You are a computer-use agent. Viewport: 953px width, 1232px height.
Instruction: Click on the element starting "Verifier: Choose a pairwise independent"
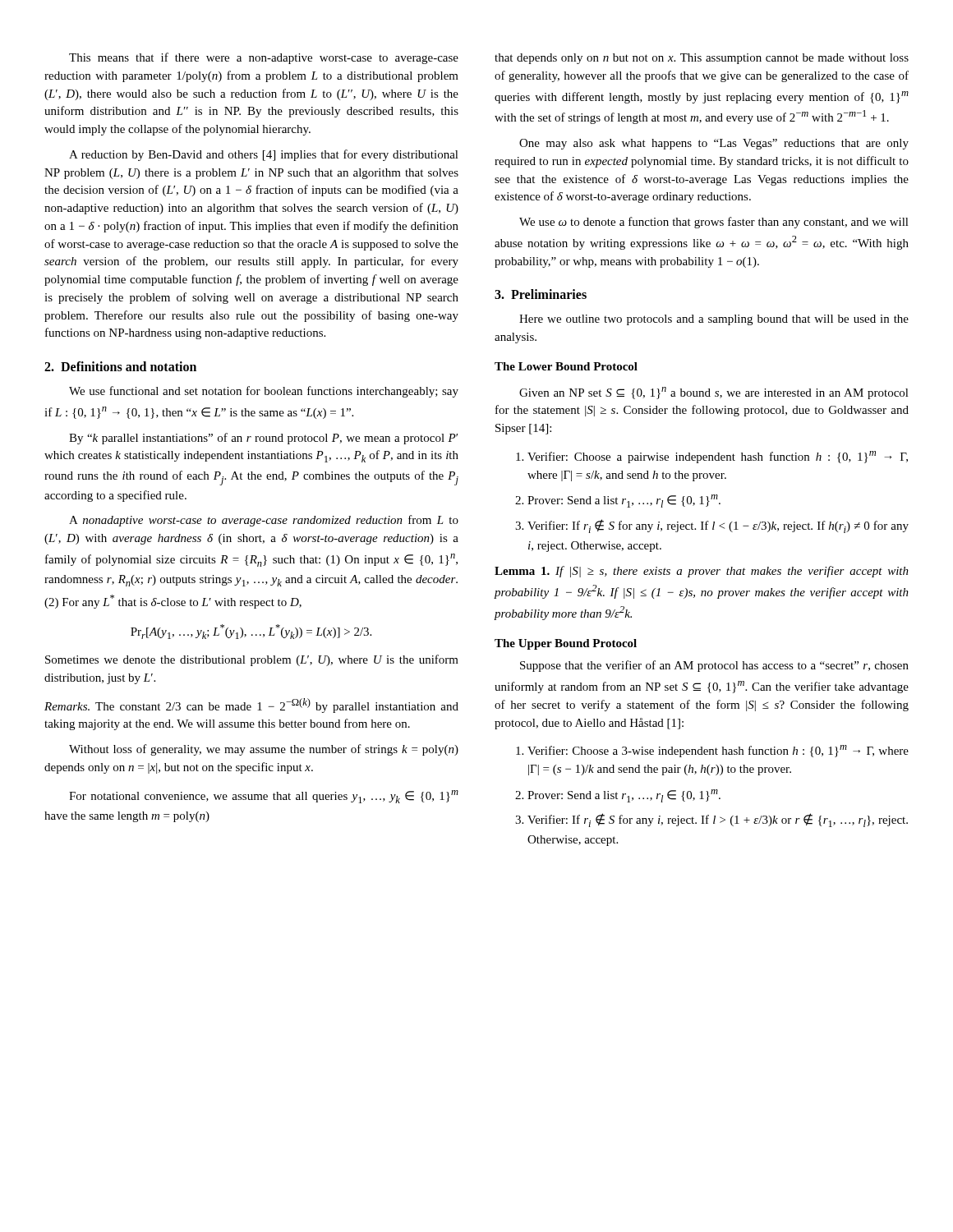click(x=709, y=465)
